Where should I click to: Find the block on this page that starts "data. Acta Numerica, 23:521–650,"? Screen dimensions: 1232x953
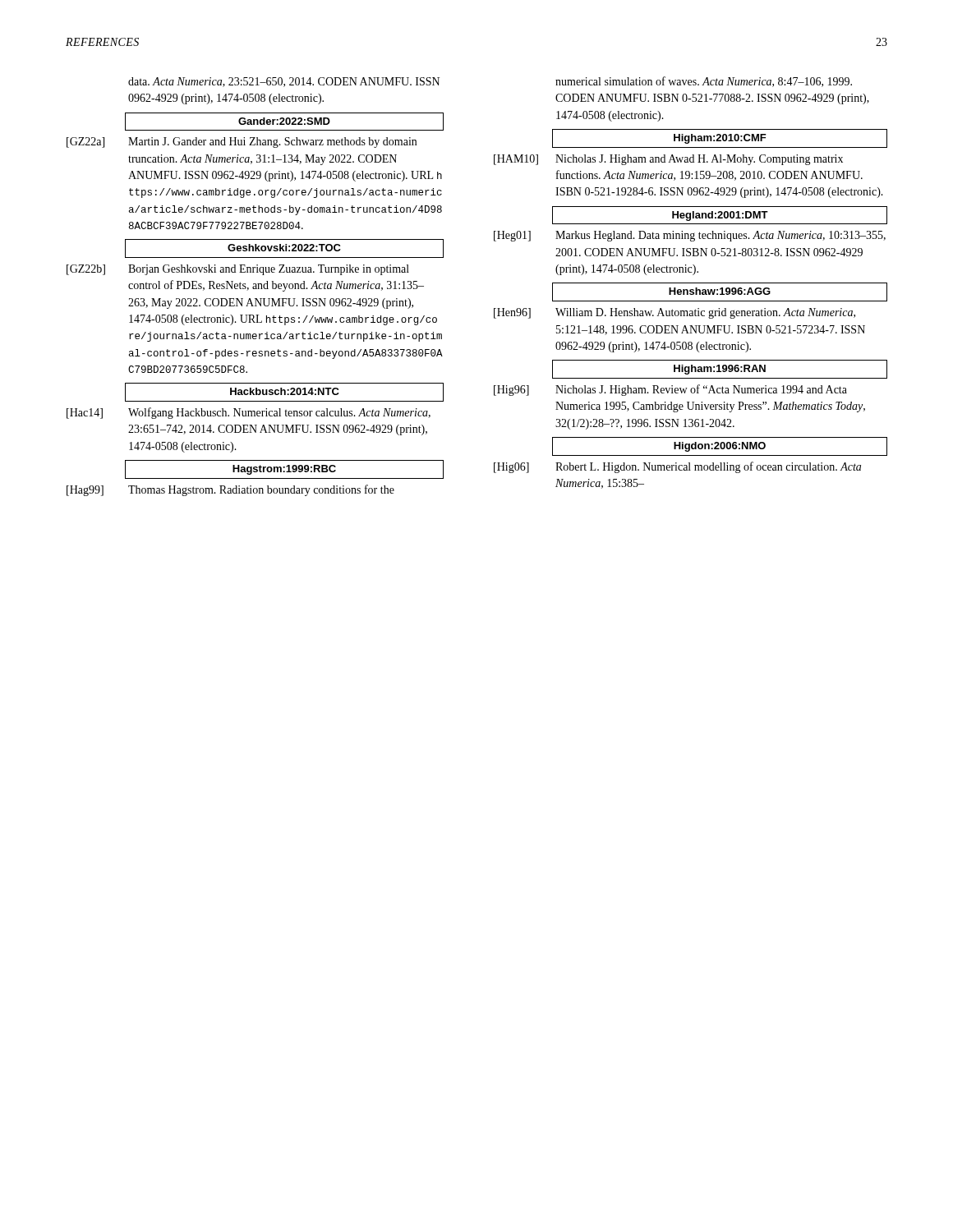(x=255, y=91)
